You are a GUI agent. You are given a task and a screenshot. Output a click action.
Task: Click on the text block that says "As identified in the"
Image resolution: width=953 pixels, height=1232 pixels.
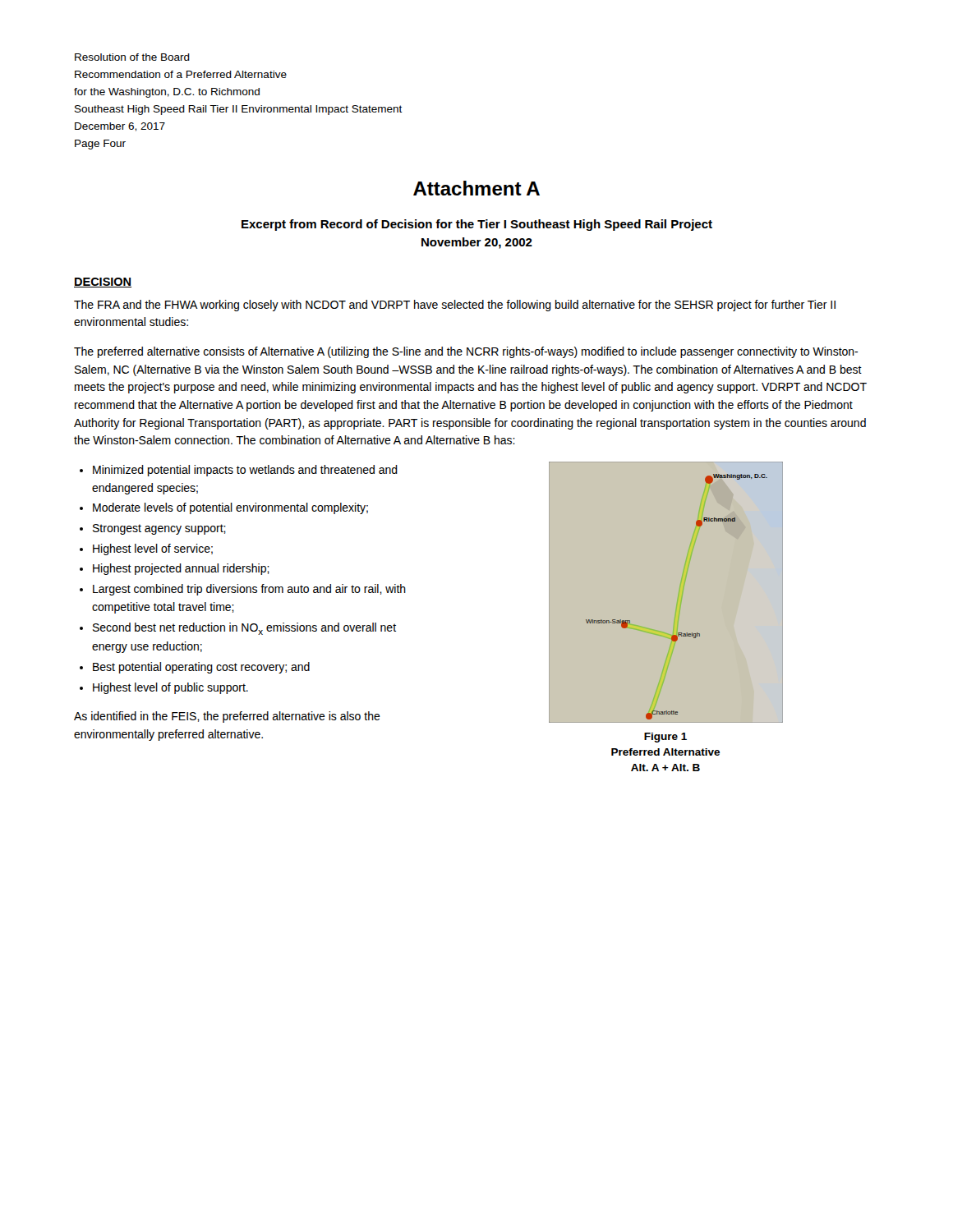pos(227,725)
